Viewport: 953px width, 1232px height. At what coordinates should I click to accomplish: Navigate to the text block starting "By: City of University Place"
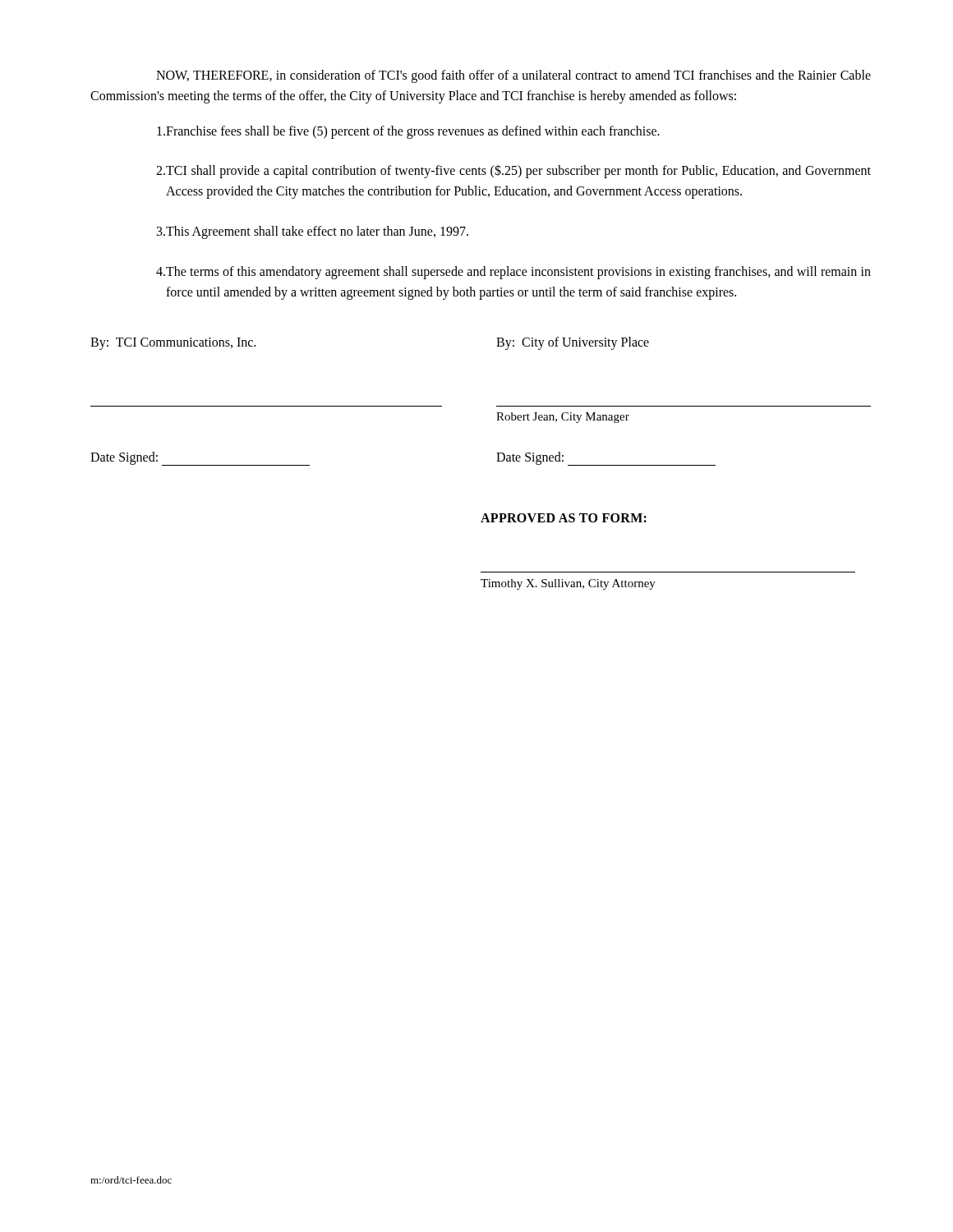coord(573,343)
